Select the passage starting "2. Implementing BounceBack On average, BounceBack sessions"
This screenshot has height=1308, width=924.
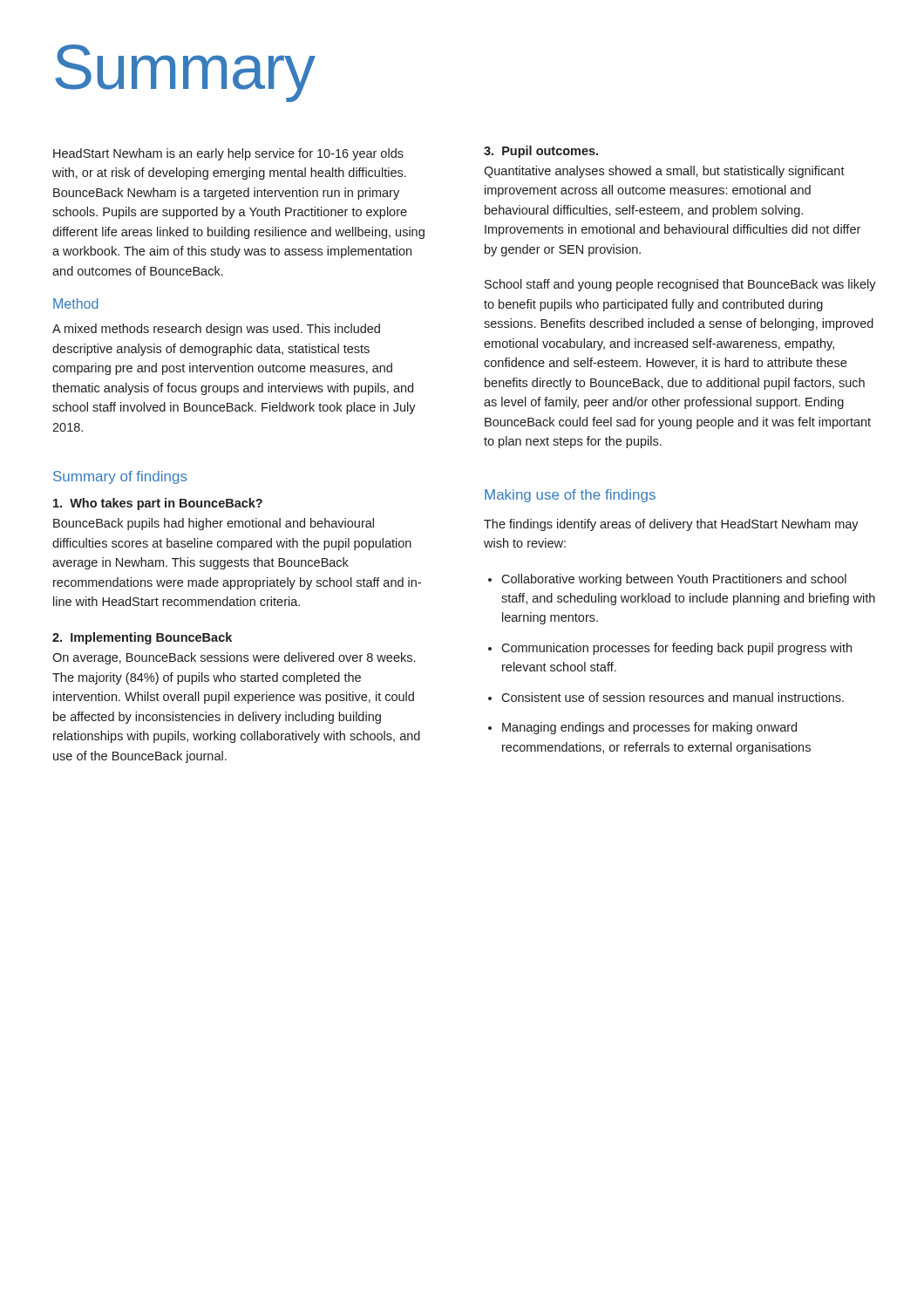click(240, 698)
